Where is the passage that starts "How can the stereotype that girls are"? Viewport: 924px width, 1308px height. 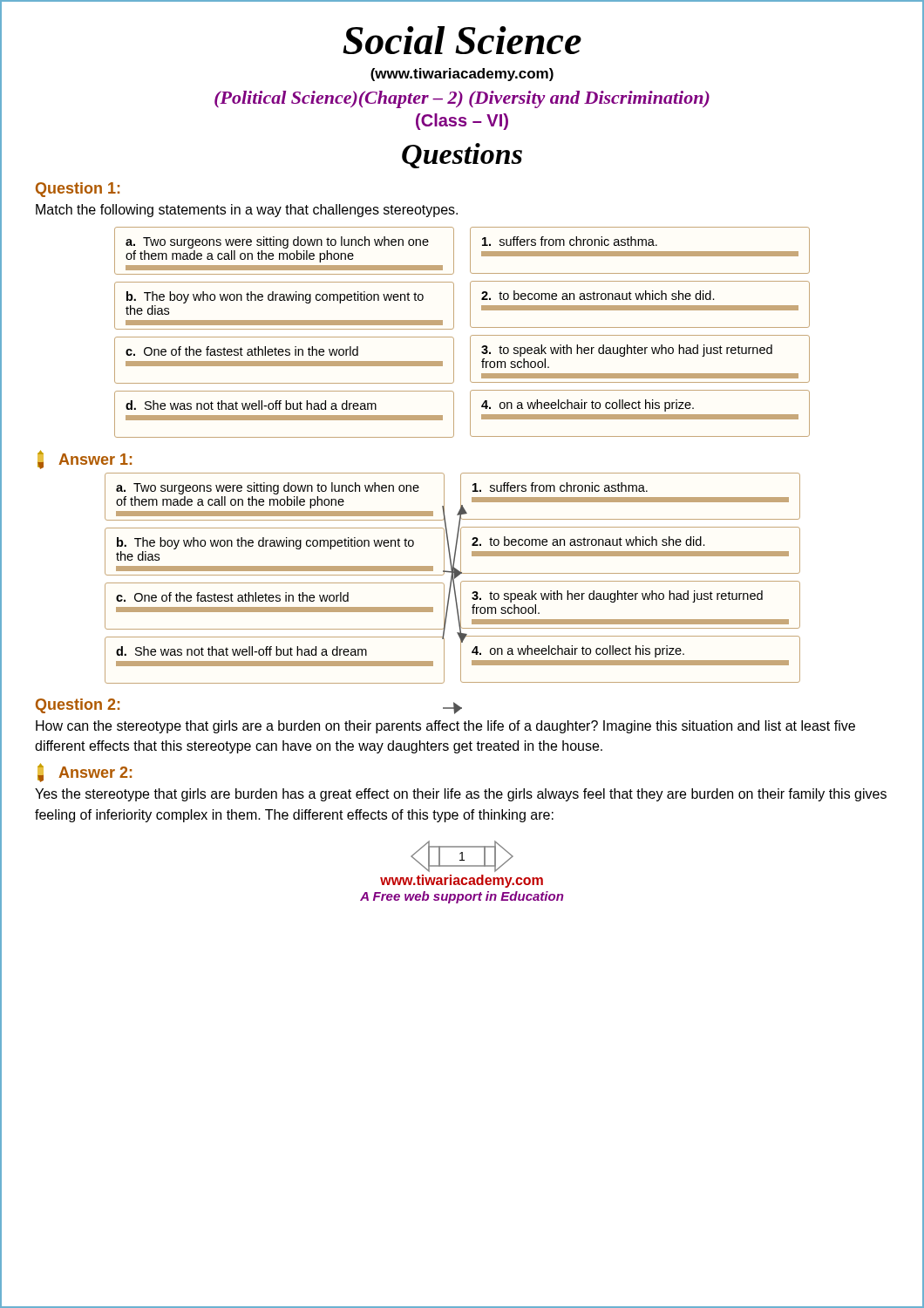(x=445, y=736)
